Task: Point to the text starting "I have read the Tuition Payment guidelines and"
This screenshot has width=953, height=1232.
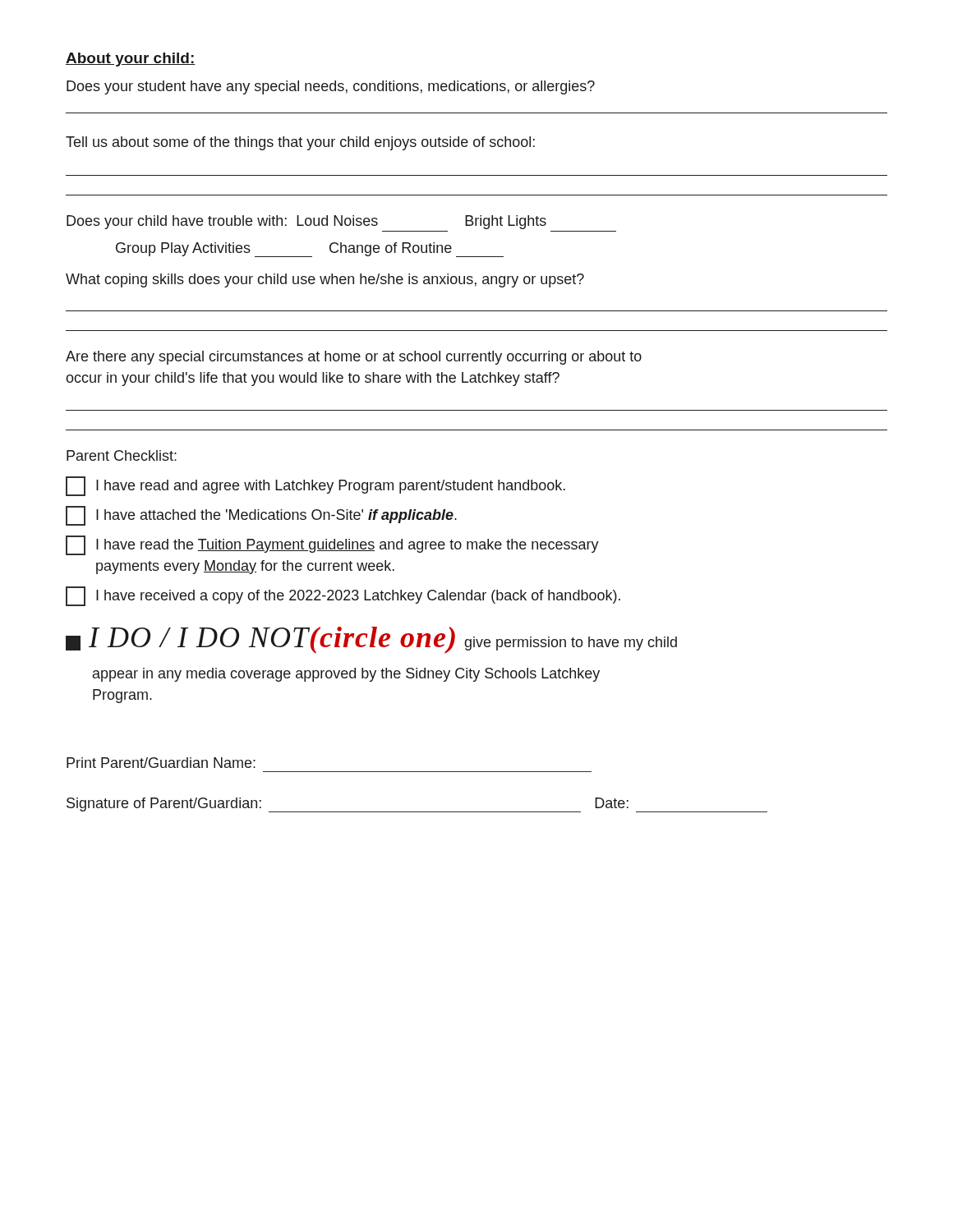Action: 332,555
